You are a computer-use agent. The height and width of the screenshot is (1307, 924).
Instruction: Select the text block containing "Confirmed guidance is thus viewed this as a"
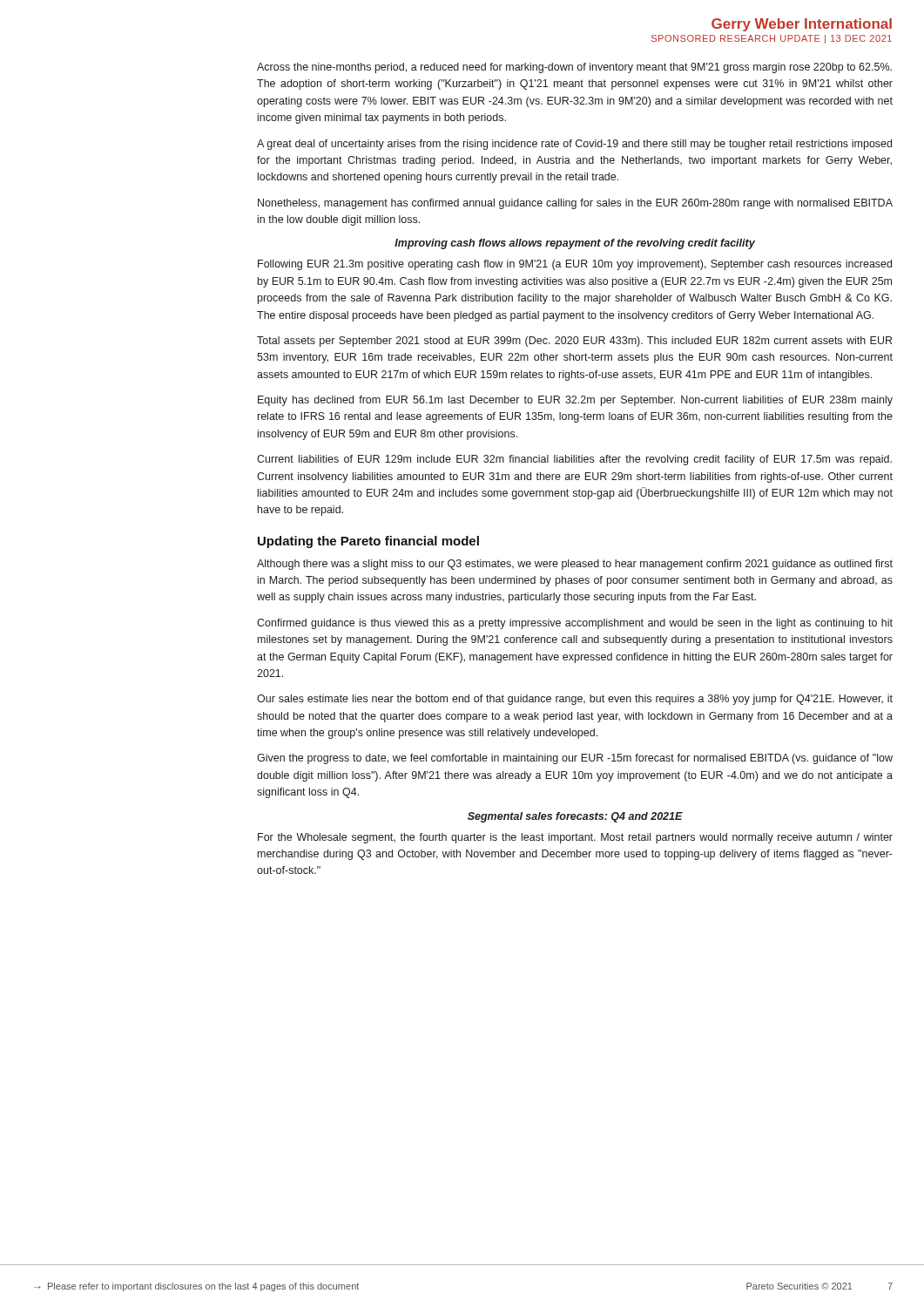coord(575,648)
